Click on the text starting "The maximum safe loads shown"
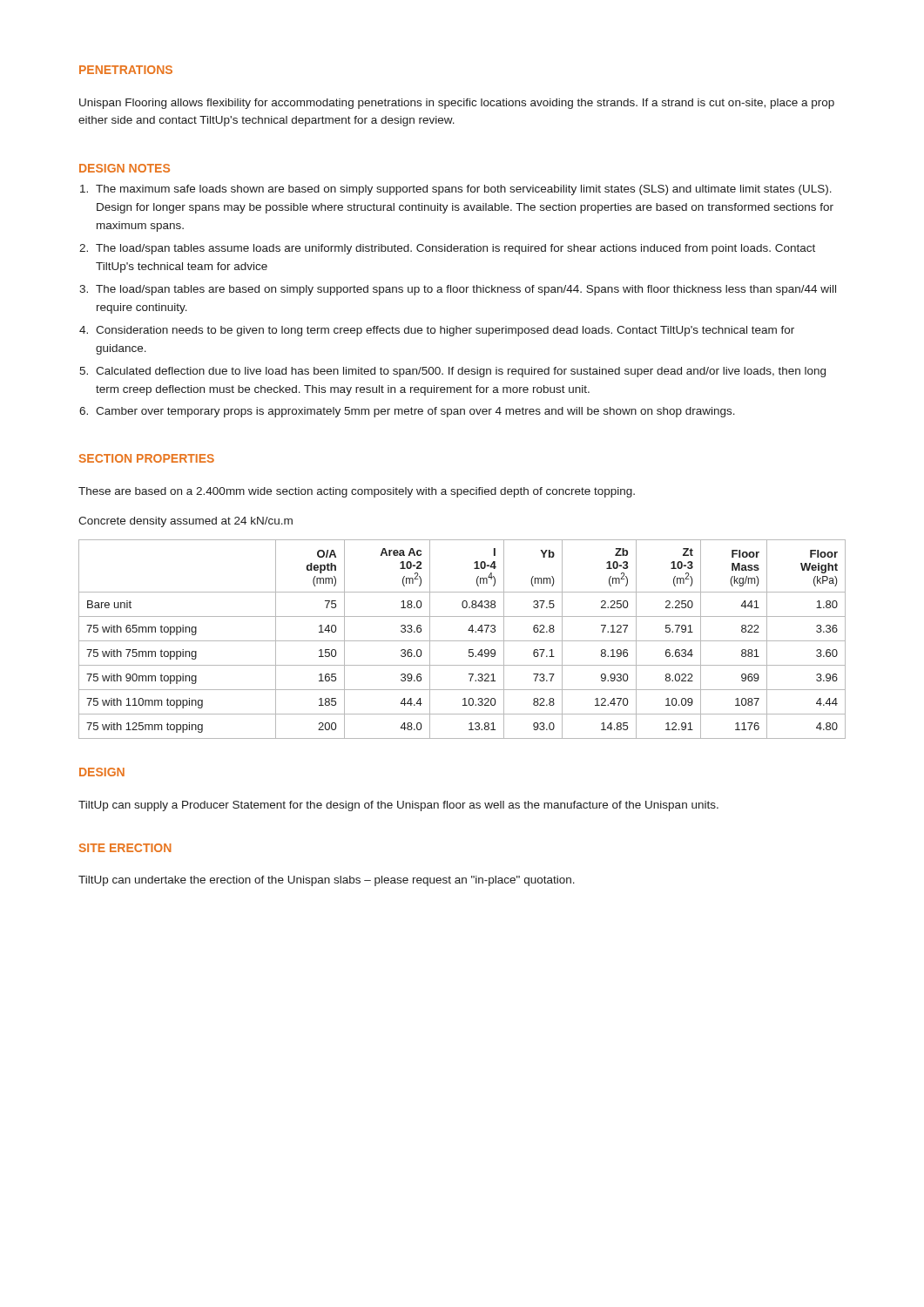This screenshot has width=924, height=1307. point(465,207)
